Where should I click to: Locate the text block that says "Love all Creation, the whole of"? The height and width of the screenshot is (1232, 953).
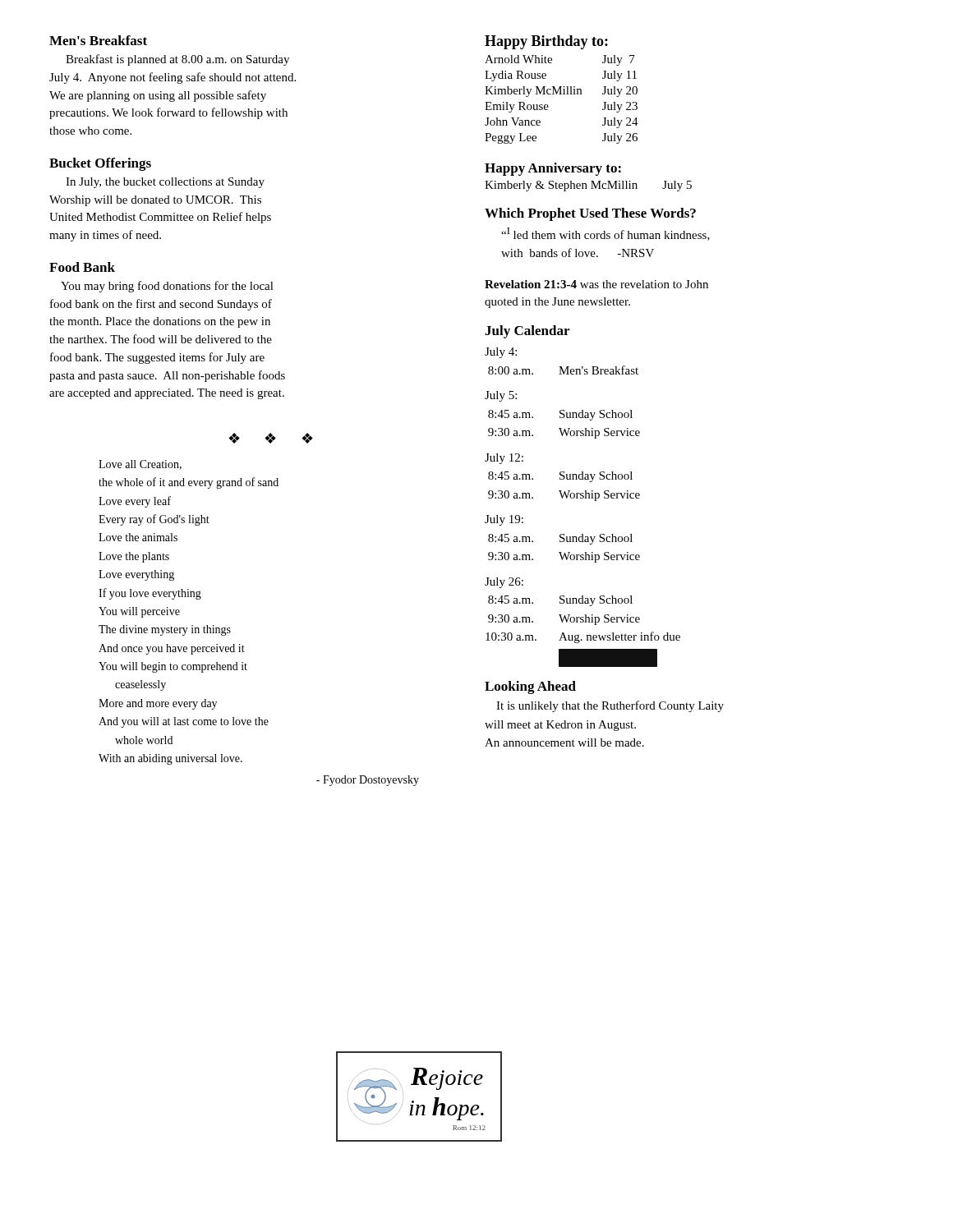[140, 465]
